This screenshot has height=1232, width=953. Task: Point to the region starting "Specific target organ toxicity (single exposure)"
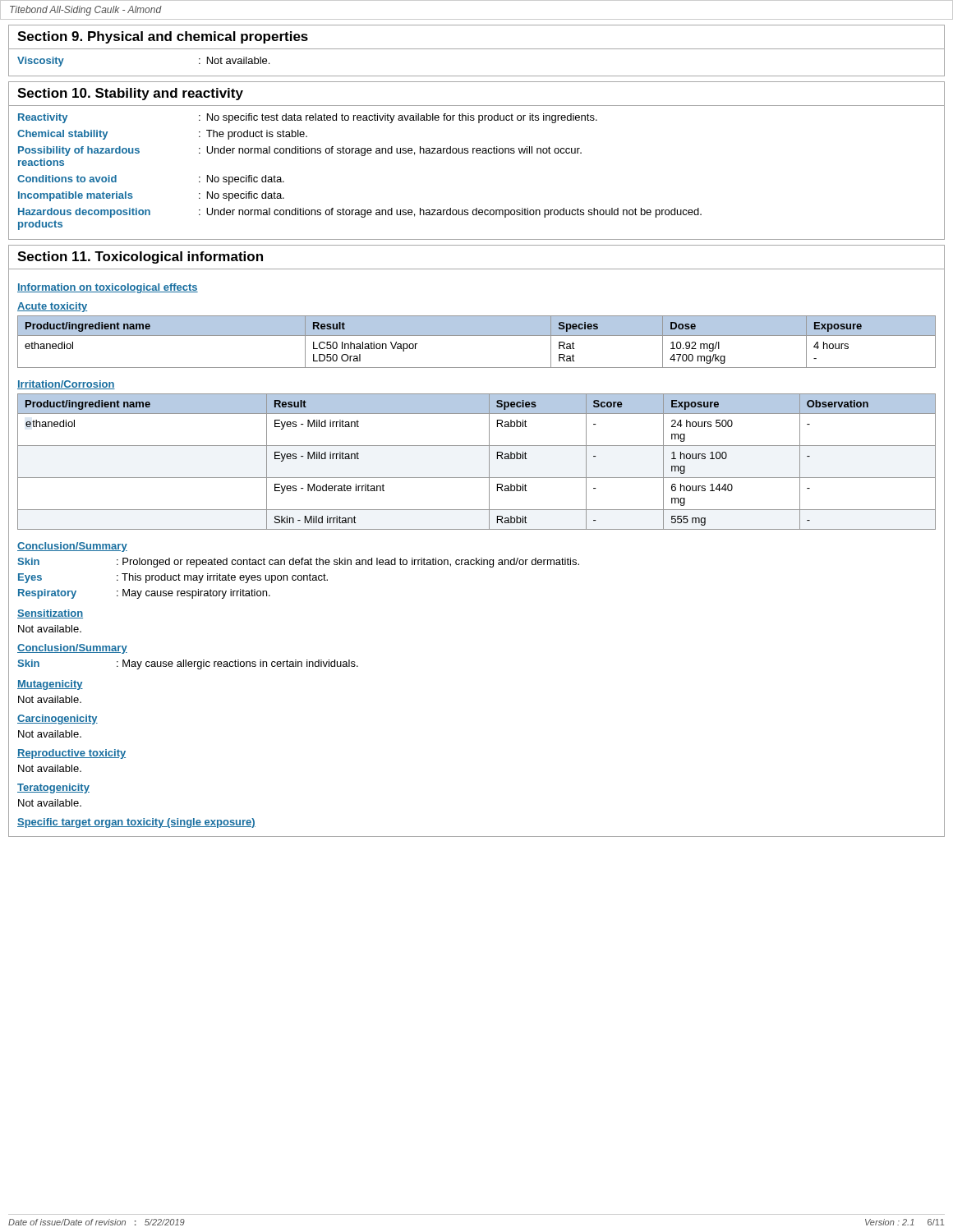coord(136,822)
